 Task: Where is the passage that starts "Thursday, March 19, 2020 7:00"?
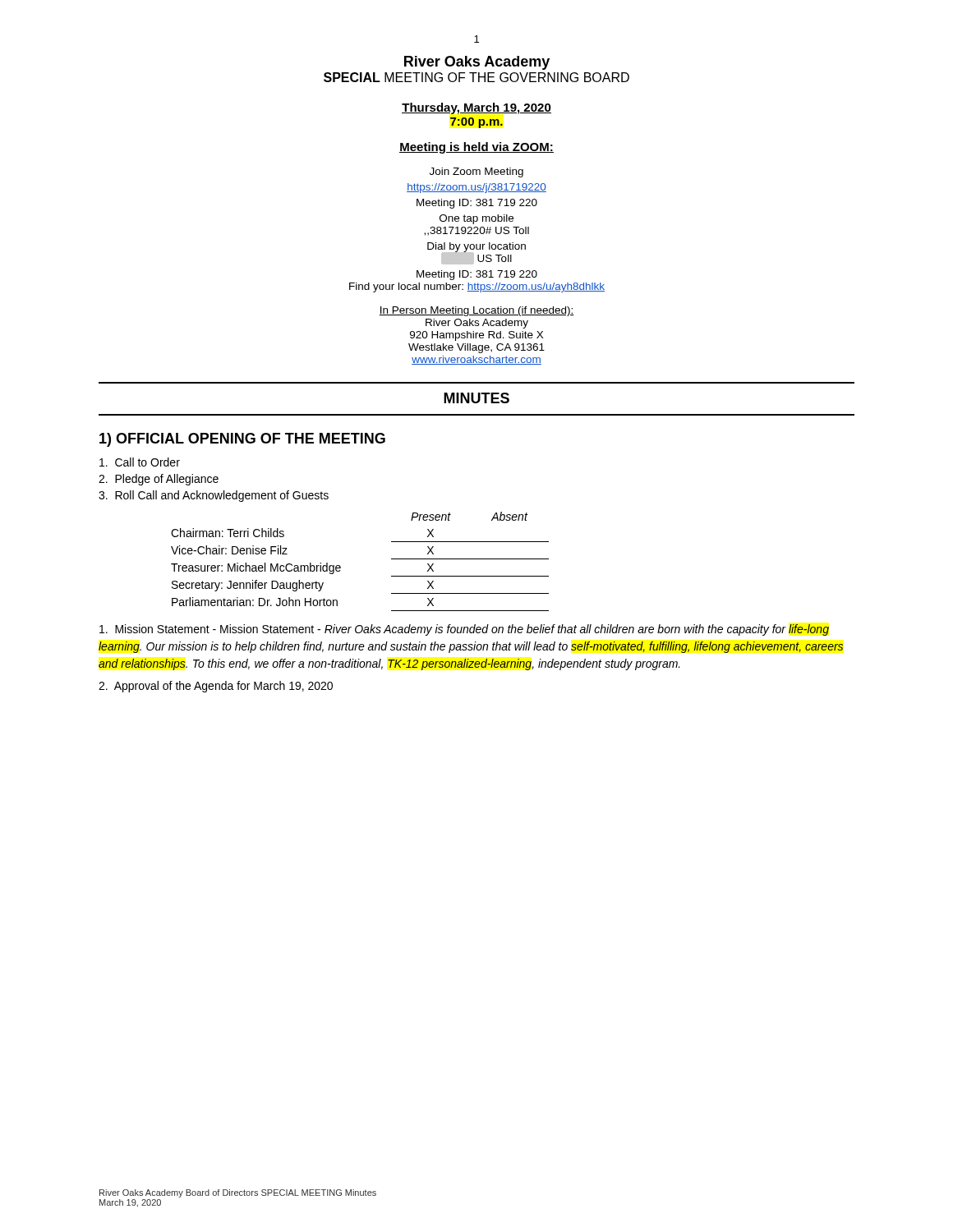point(476,114)
